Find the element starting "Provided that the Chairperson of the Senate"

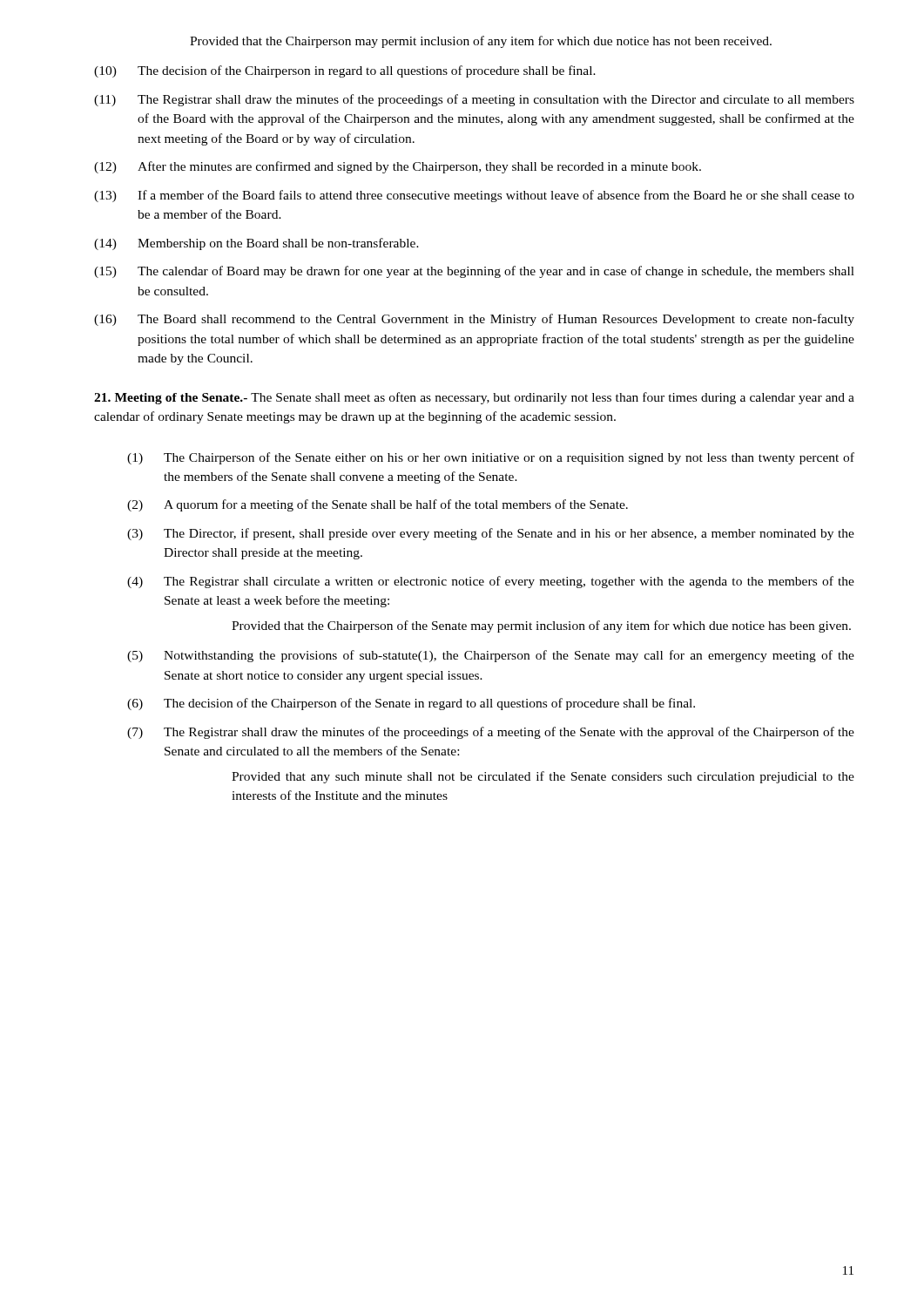[542, 625]
